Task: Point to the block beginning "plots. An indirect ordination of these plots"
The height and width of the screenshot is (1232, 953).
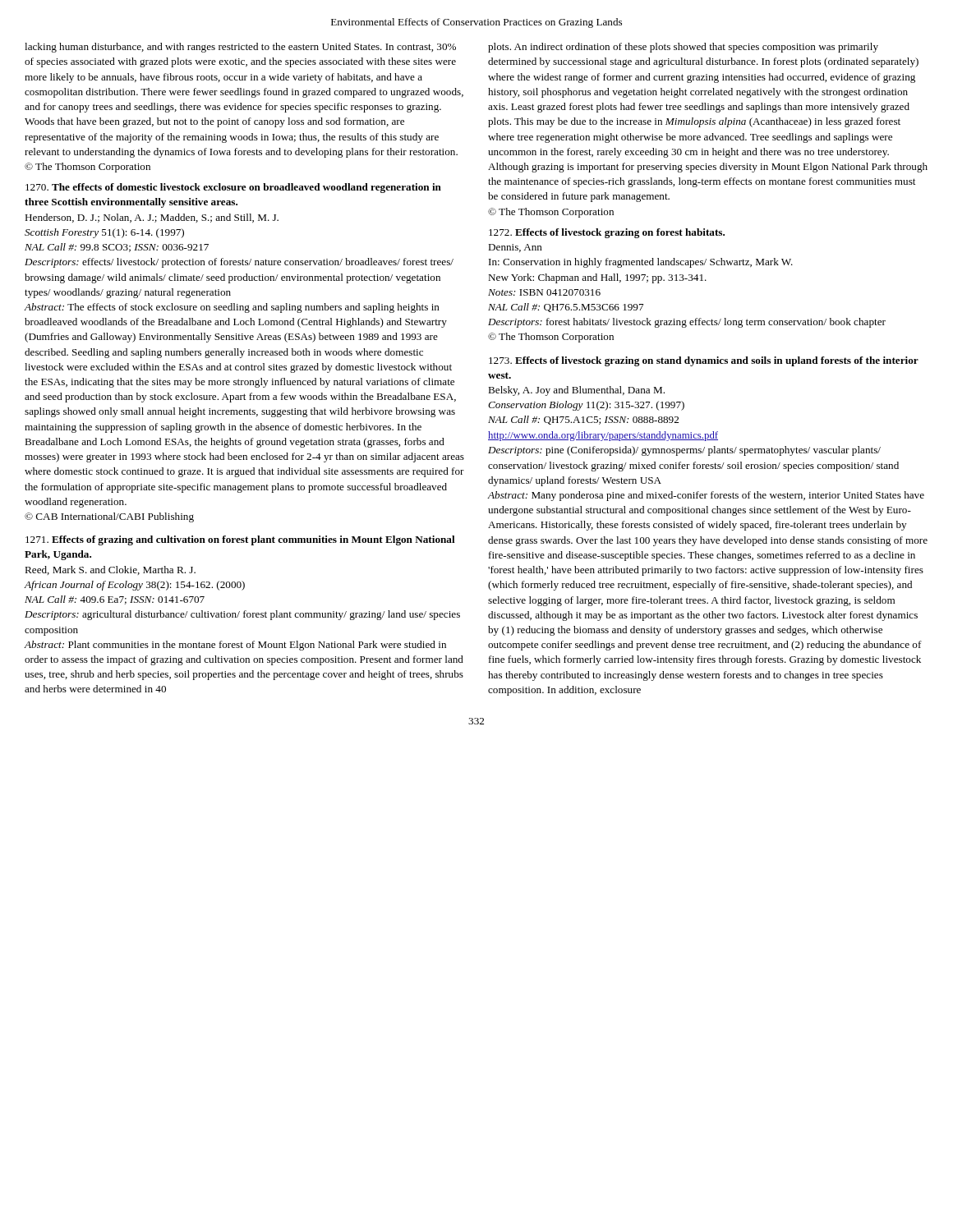Action: (708, 129)
